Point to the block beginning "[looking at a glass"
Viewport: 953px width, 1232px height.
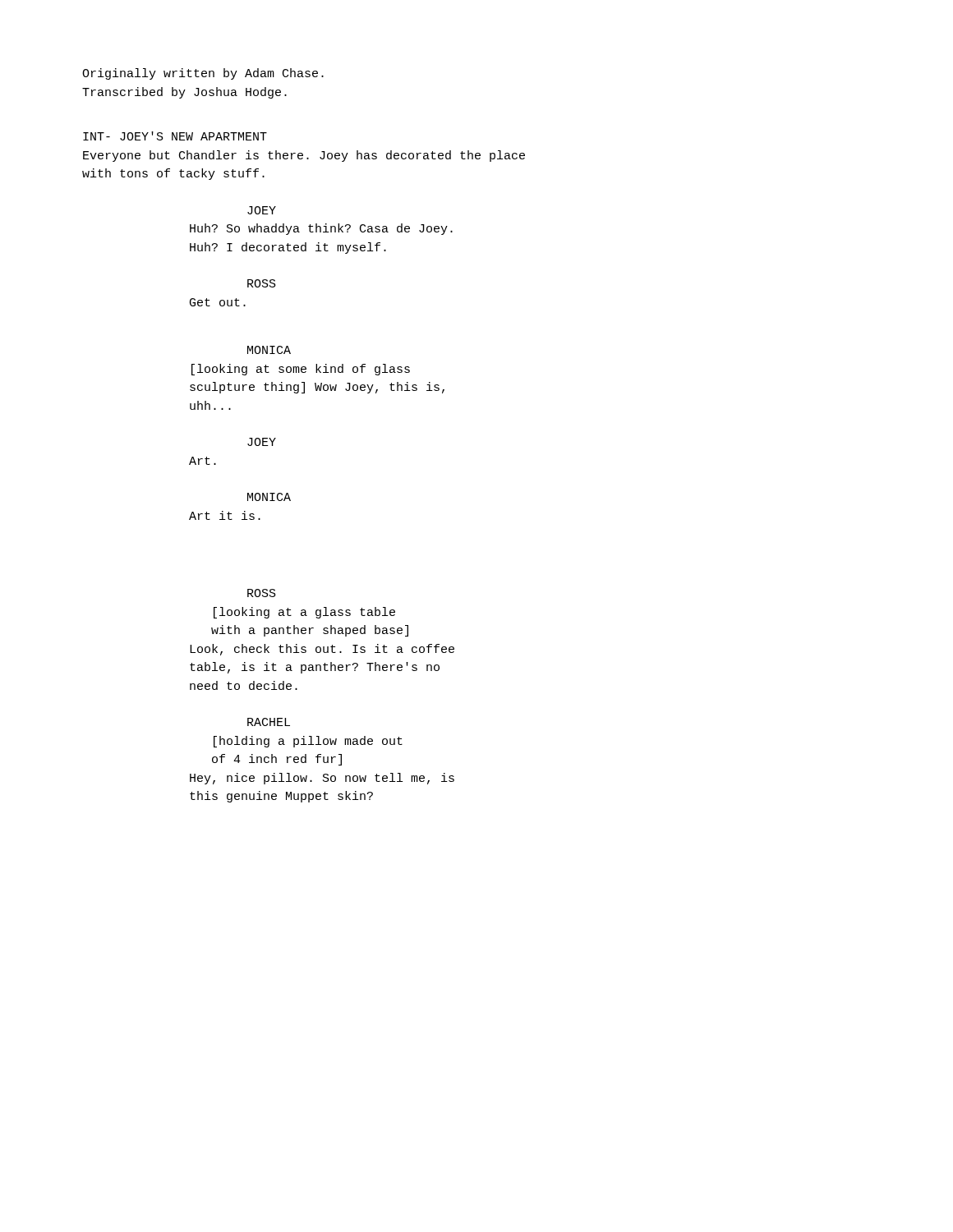coord(322,650)
